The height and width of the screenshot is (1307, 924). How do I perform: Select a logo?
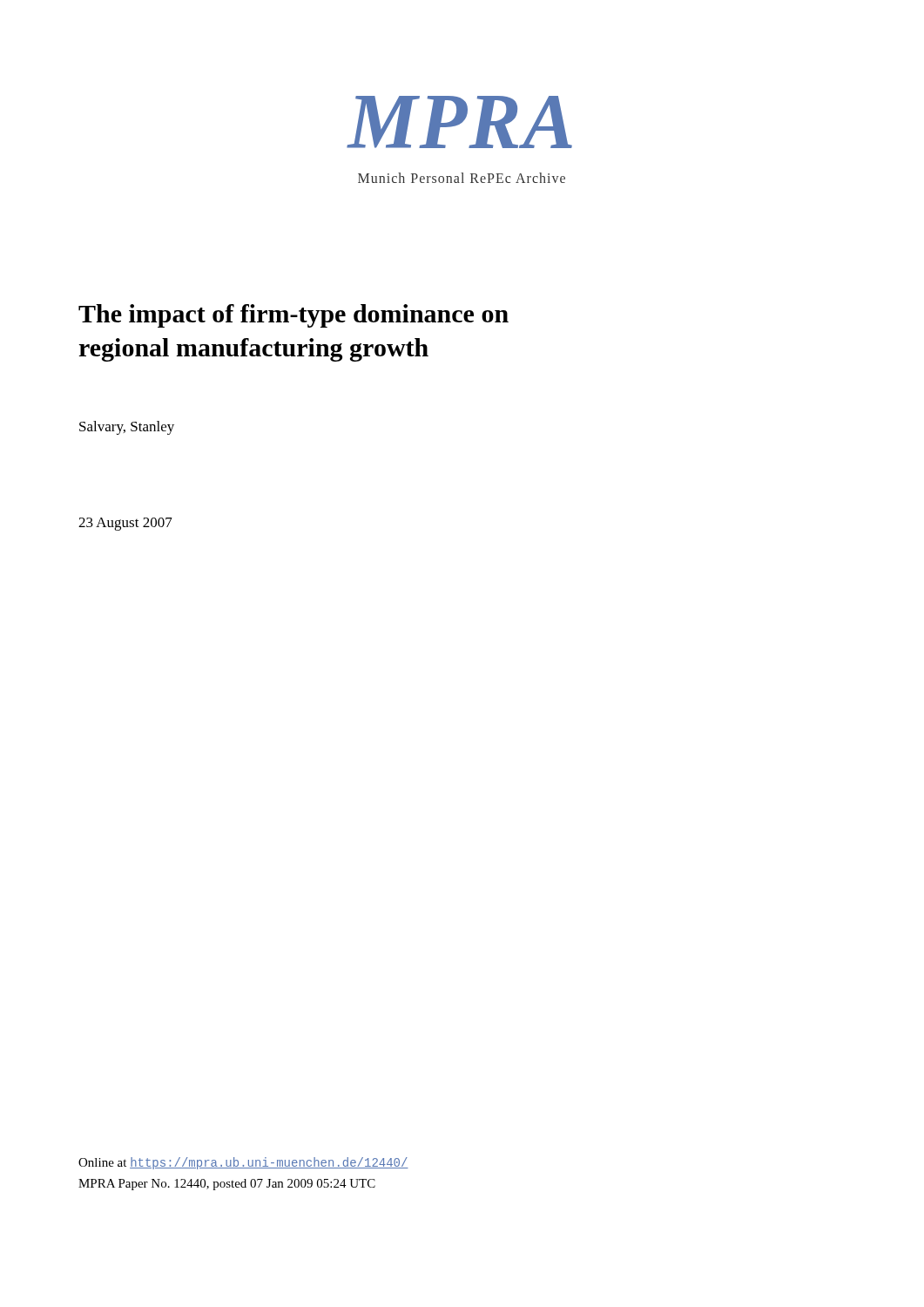[x=462, y=128]
